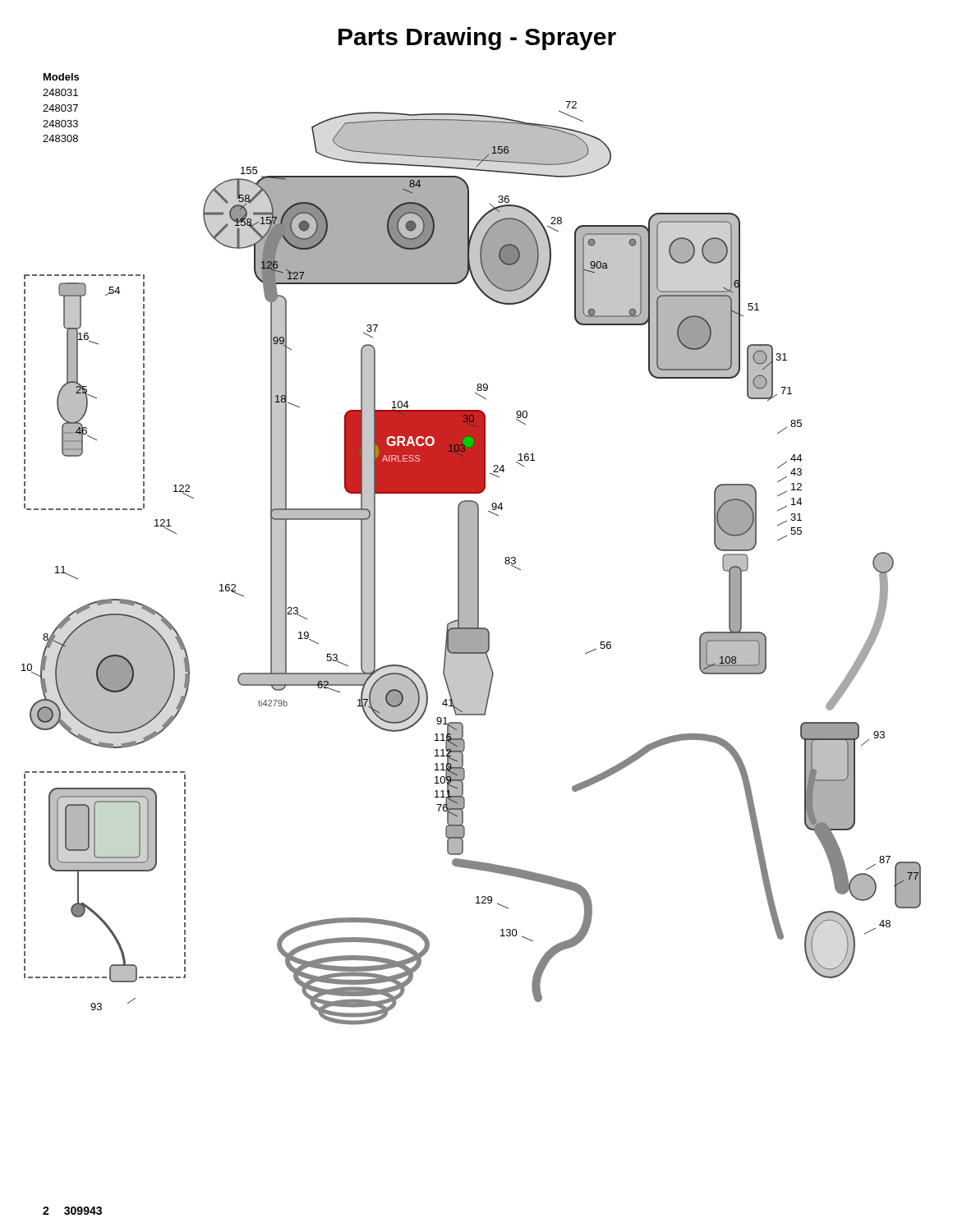This screenshot has width=953, height=1232.
Task: Select the title that says "Parts Drawing - Sprayer"
Action: tap(476, 37)
